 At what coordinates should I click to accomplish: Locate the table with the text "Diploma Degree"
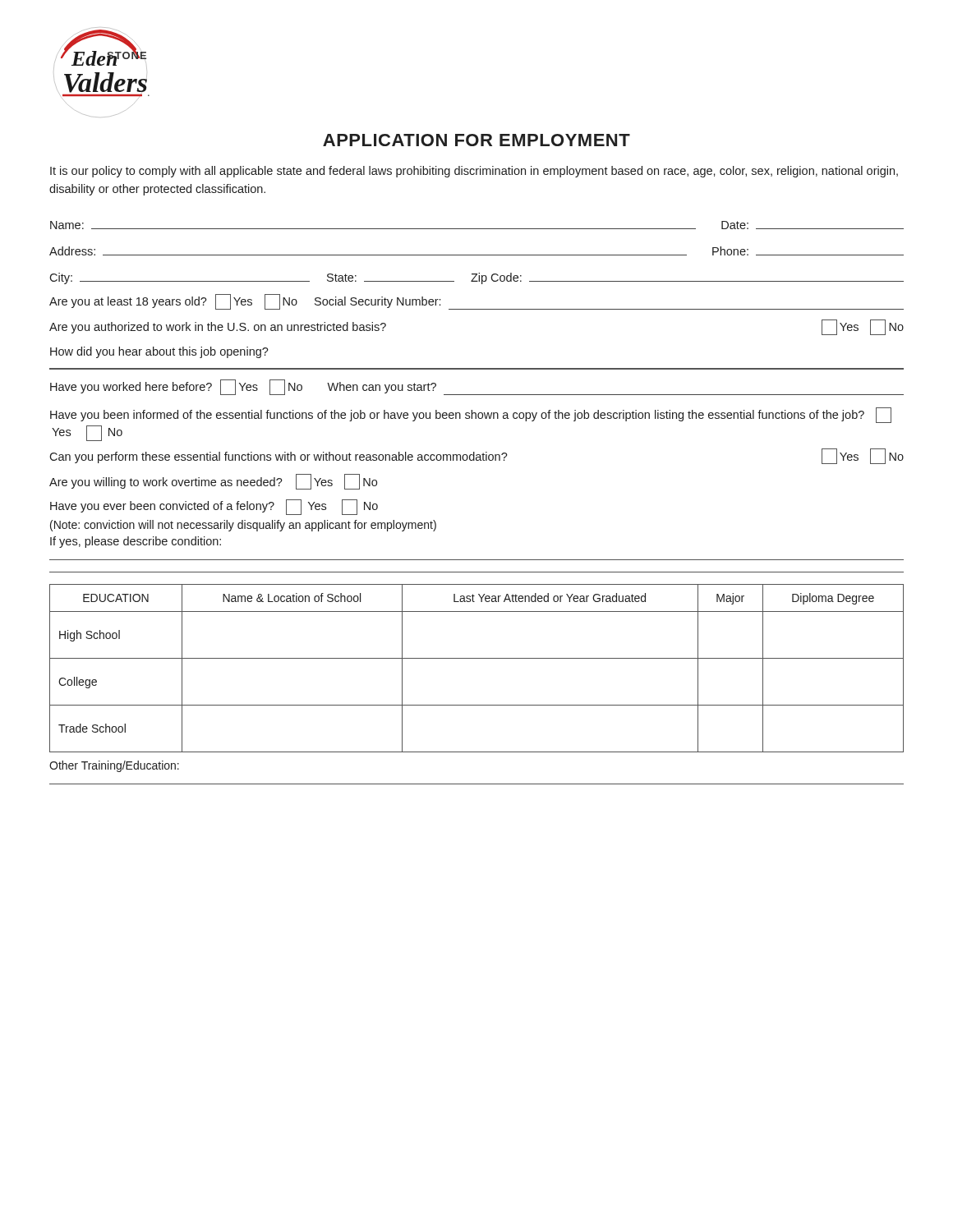(476, 668)
